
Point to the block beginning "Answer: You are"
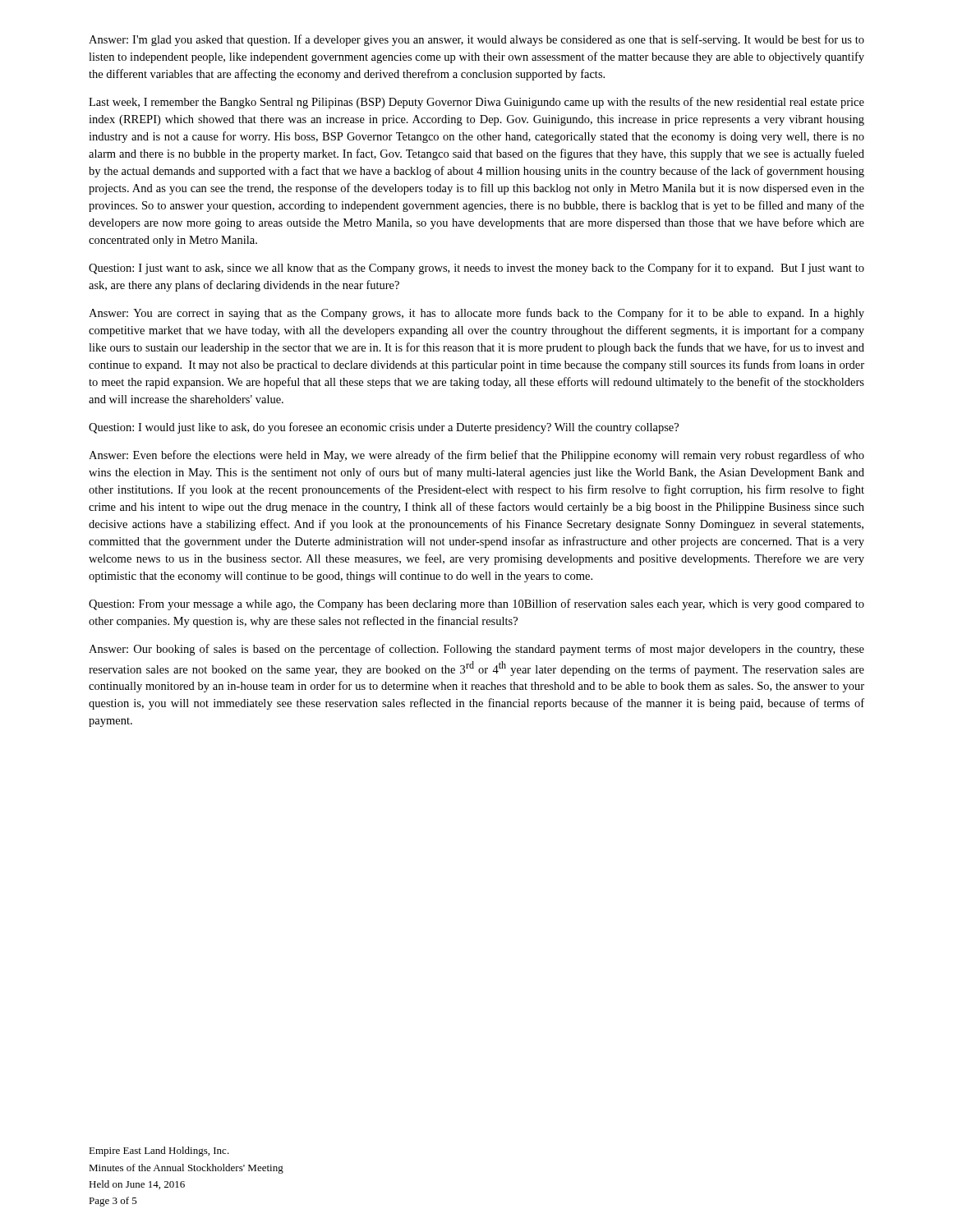click(x=476, y=356)
